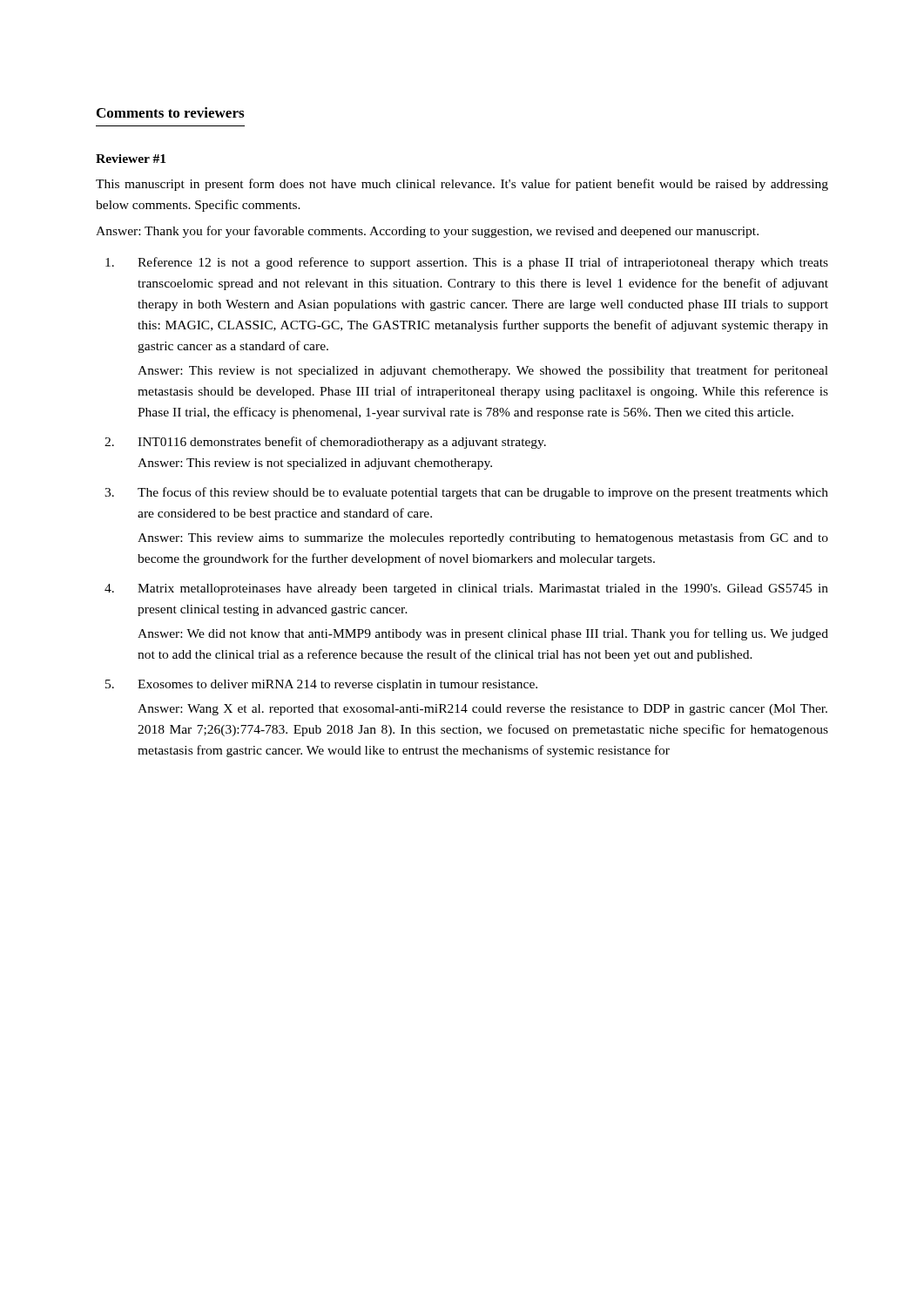This screenshot has height=1307, width=924.
Task: Find the text block that reads "Answer: Thank you for"
Action: tap(428, 230)
